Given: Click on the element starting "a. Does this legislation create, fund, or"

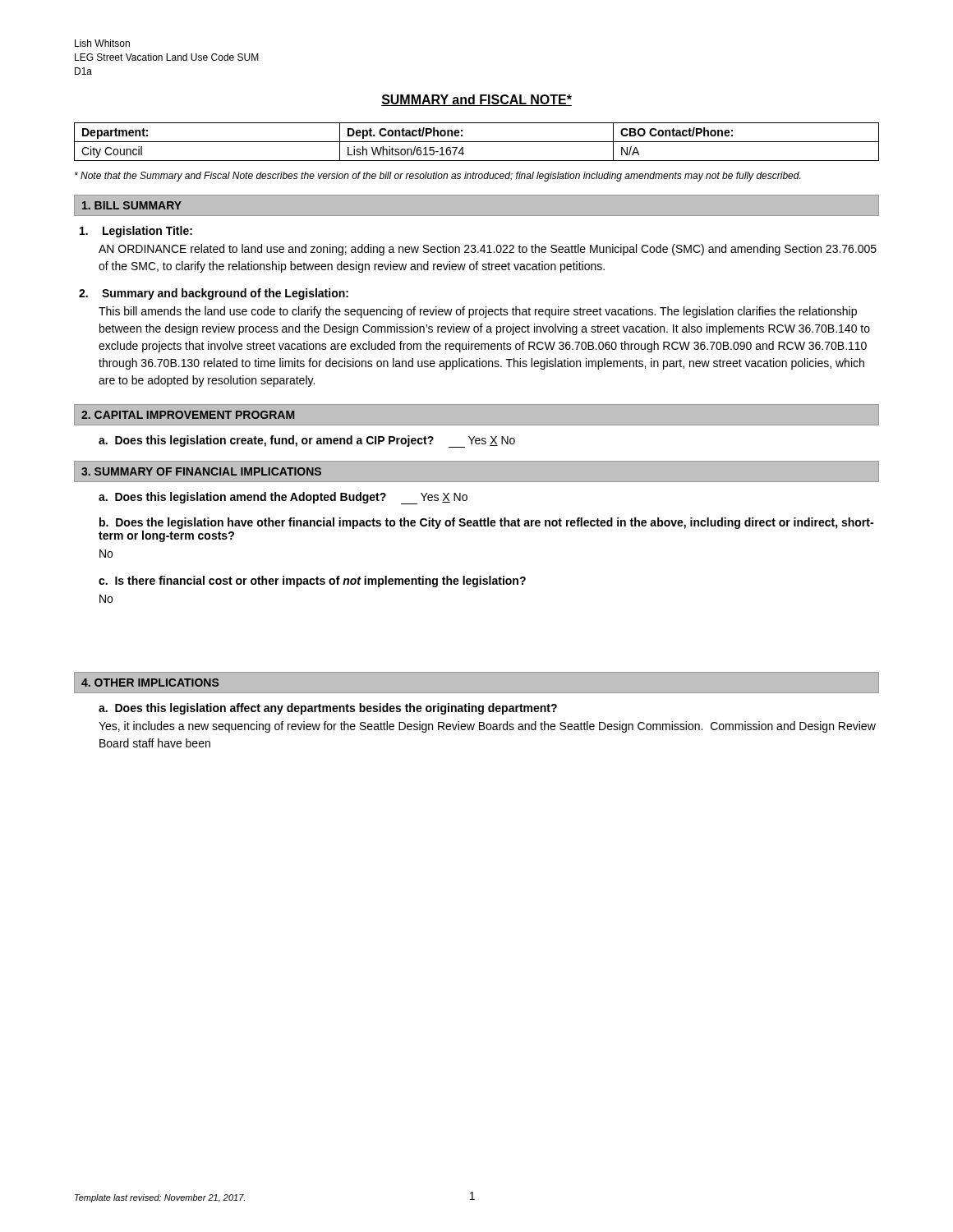Looking at the screenshot, I should click(489, 441).
